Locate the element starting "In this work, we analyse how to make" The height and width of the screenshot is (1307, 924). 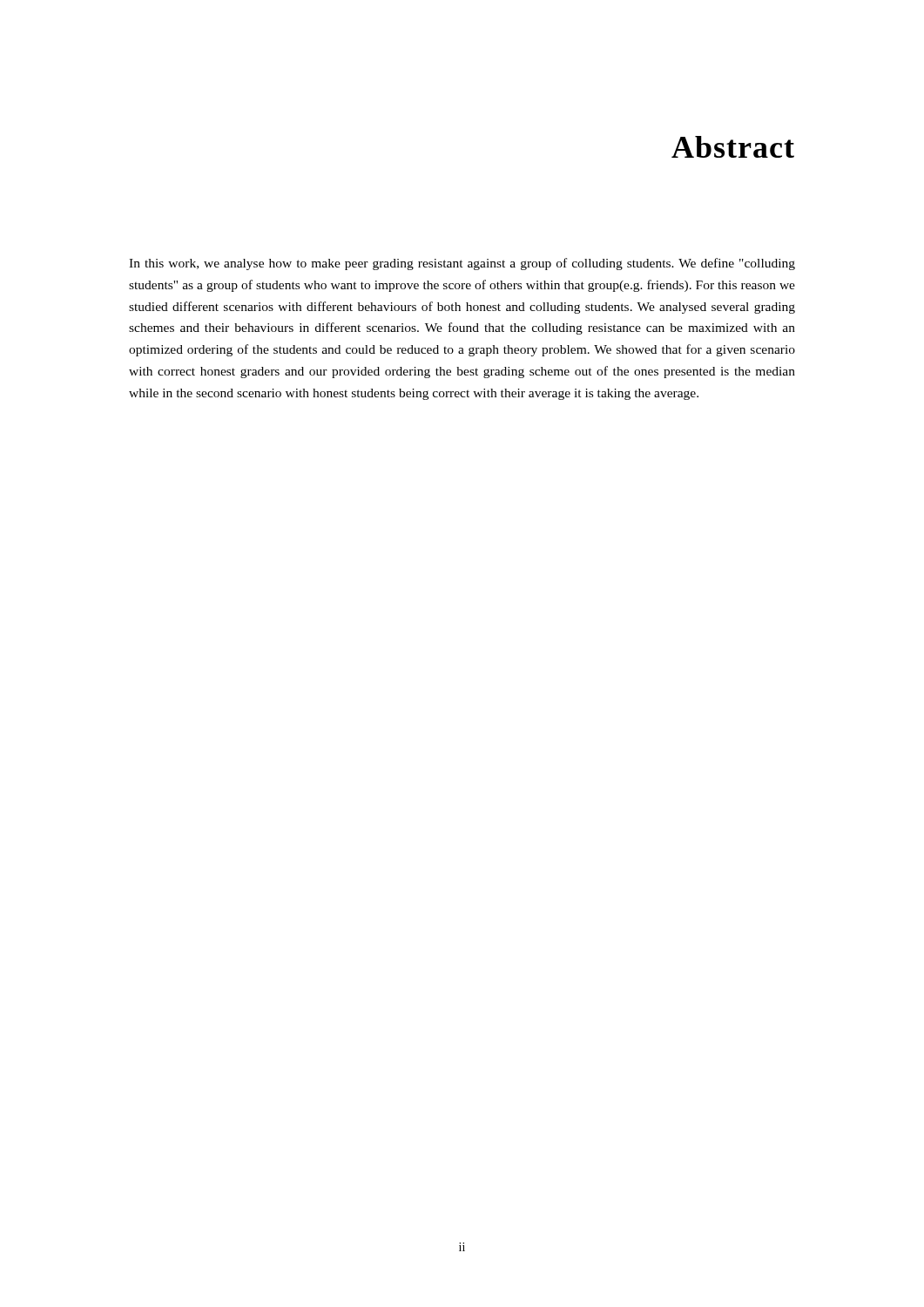click(462, 328)
